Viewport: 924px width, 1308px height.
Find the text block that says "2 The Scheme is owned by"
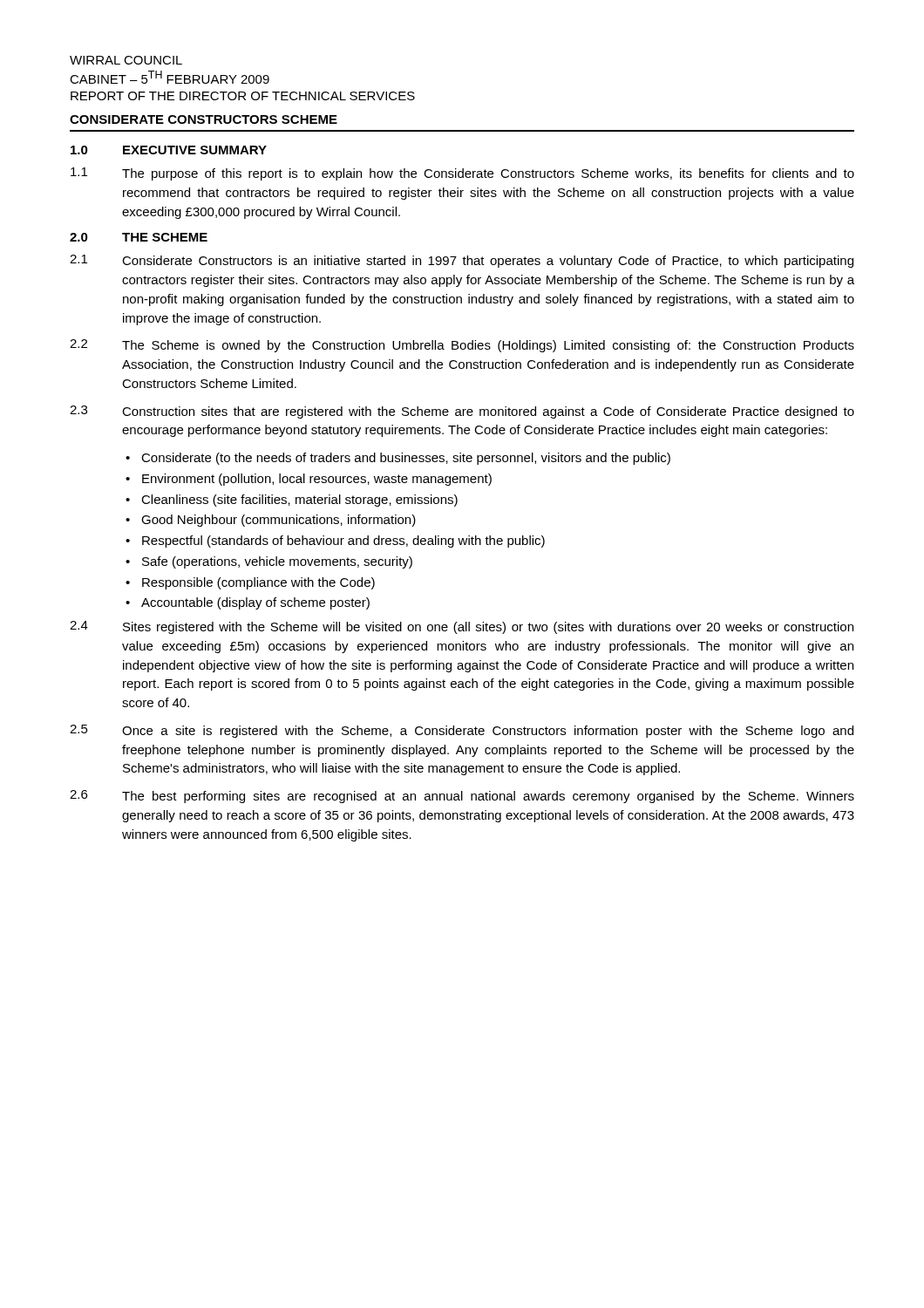click(x=462, y=364)
